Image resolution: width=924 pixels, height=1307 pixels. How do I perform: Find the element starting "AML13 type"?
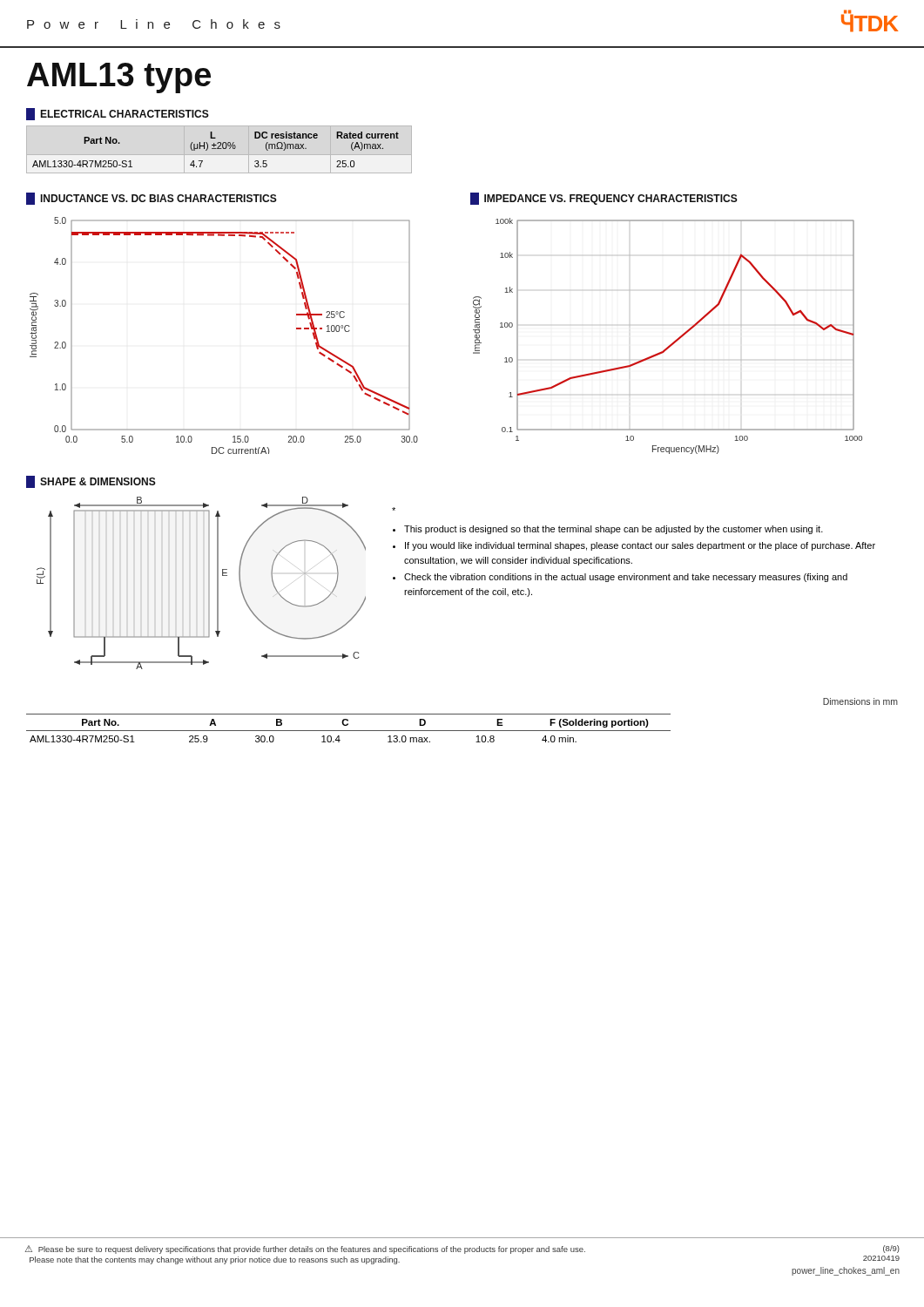tap(119, 75)
